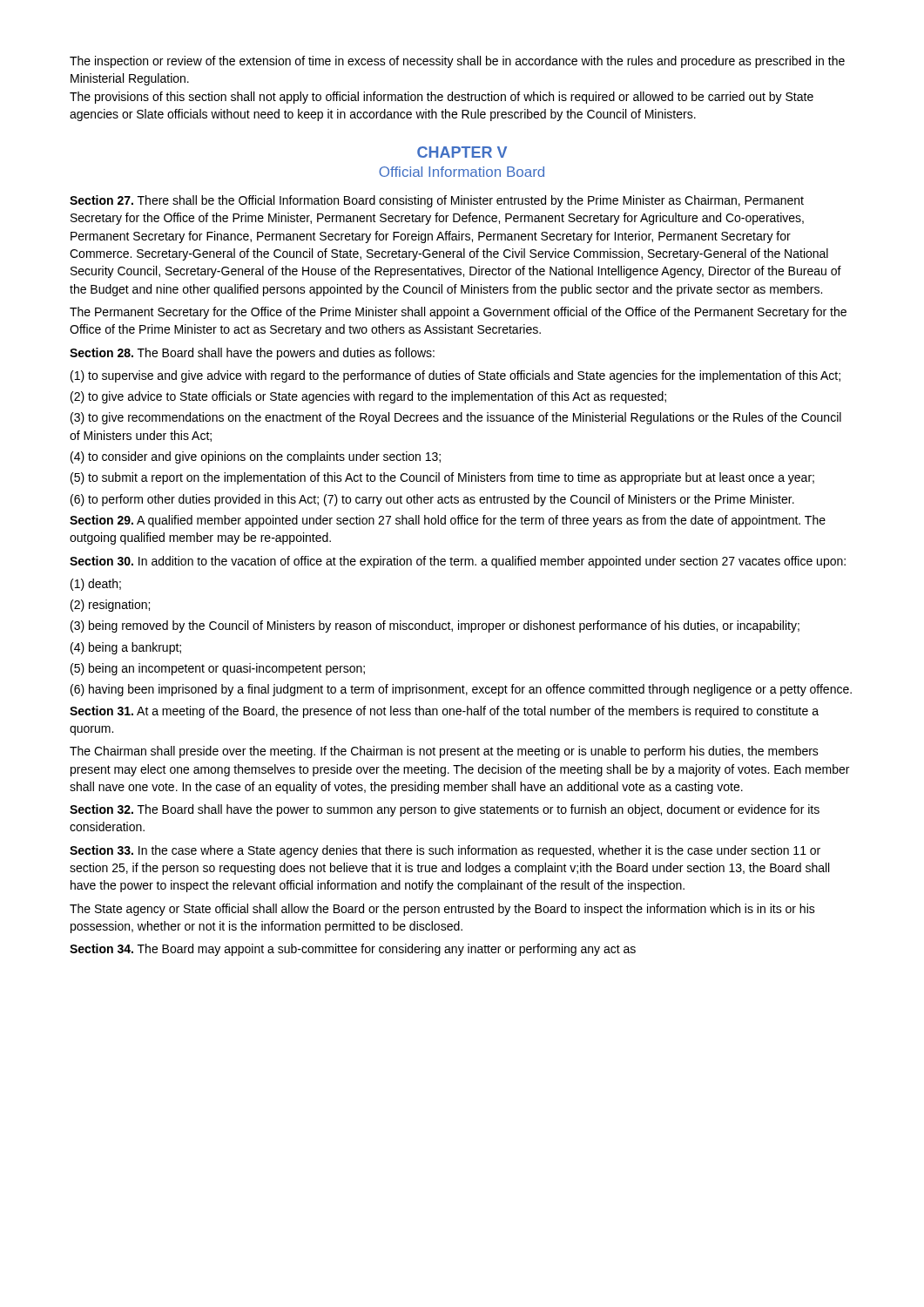This screenshot has width=924, height=1307.
Task: Click on the text block starting "(3) being removed by the"
Action: click(435, 626)
